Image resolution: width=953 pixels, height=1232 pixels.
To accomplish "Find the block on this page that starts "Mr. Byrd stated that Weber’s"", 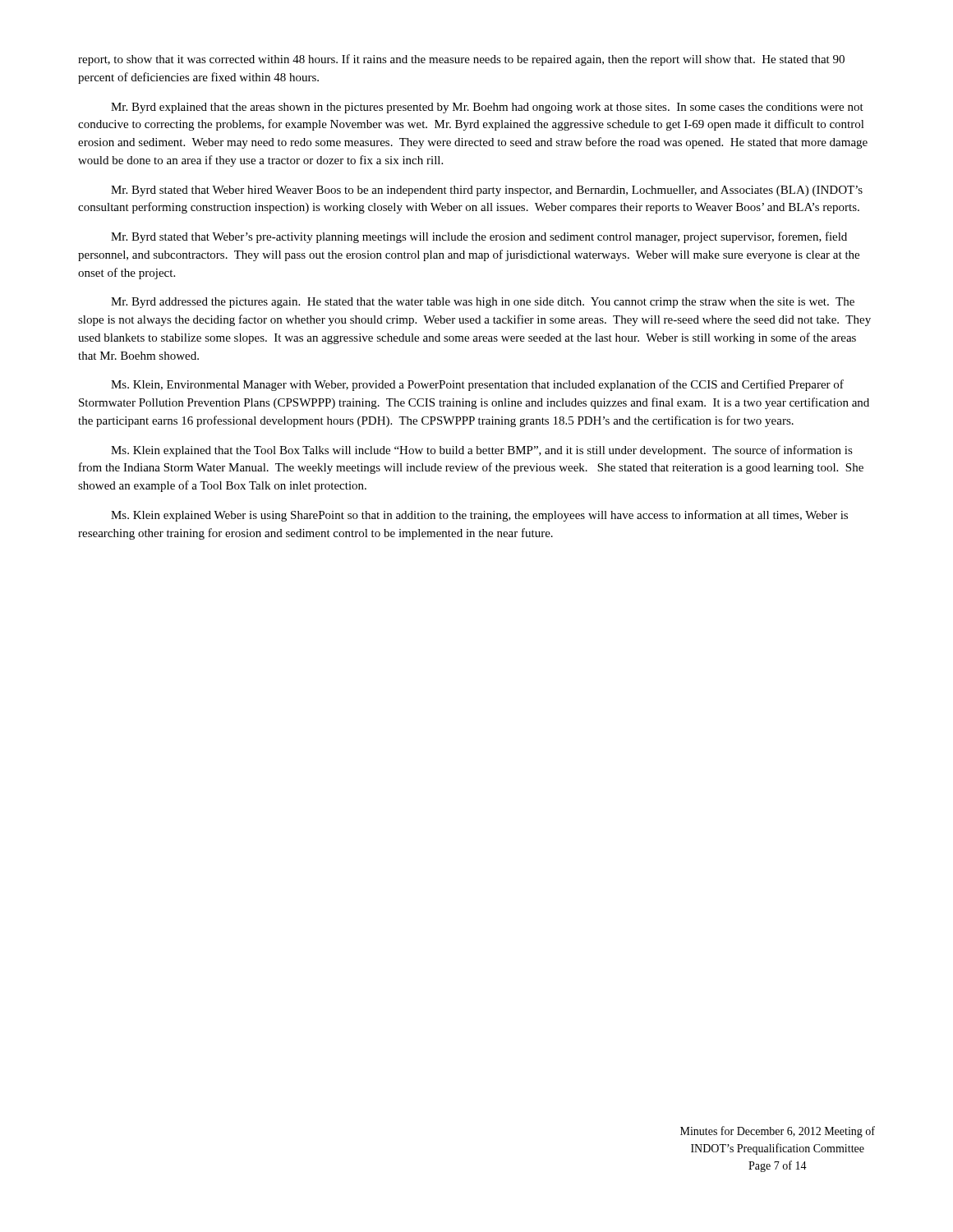I will coord(476,255).
